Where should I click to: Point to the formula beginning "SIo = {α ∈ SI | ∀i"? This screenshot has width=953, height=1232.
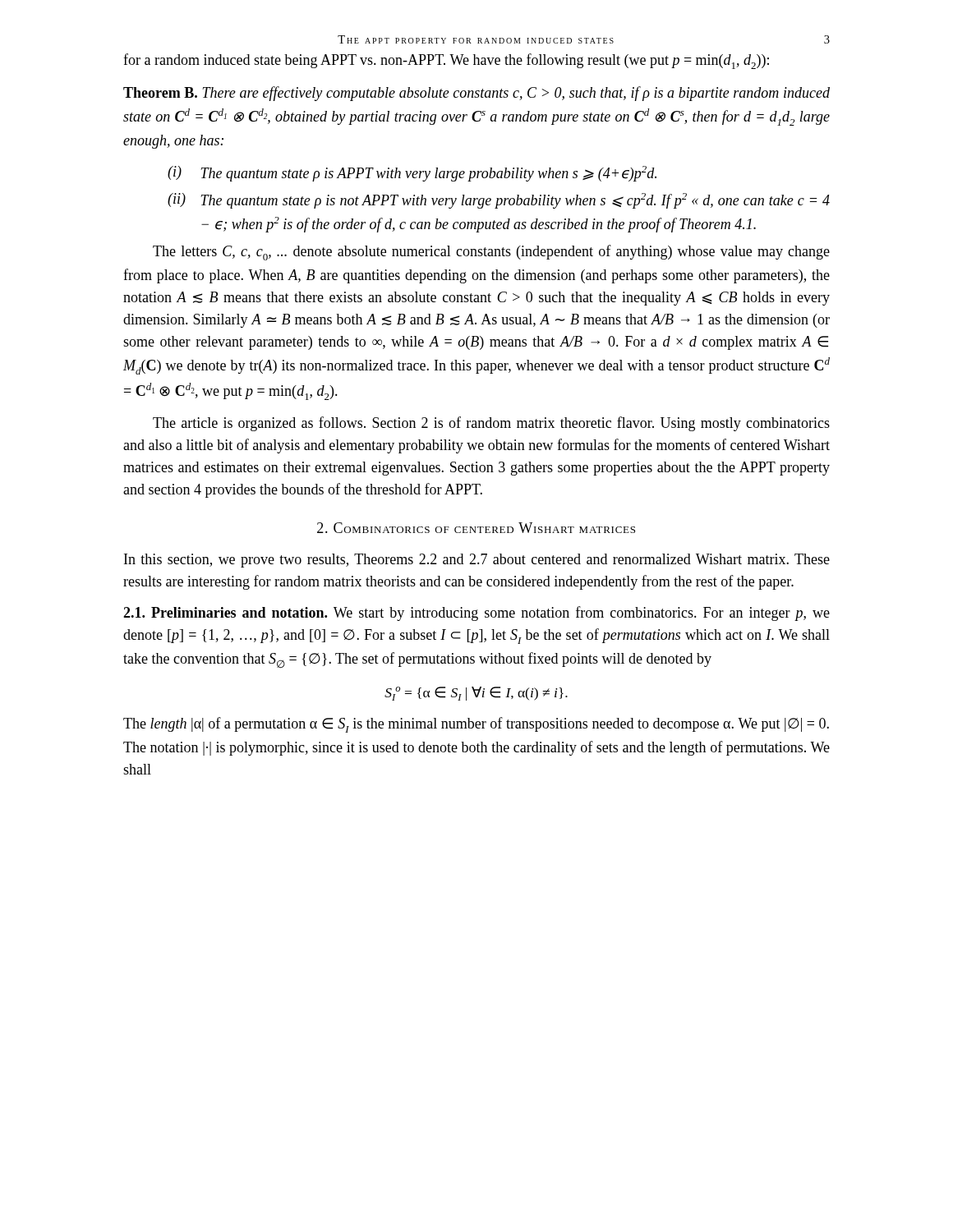(x=476, y=693)
